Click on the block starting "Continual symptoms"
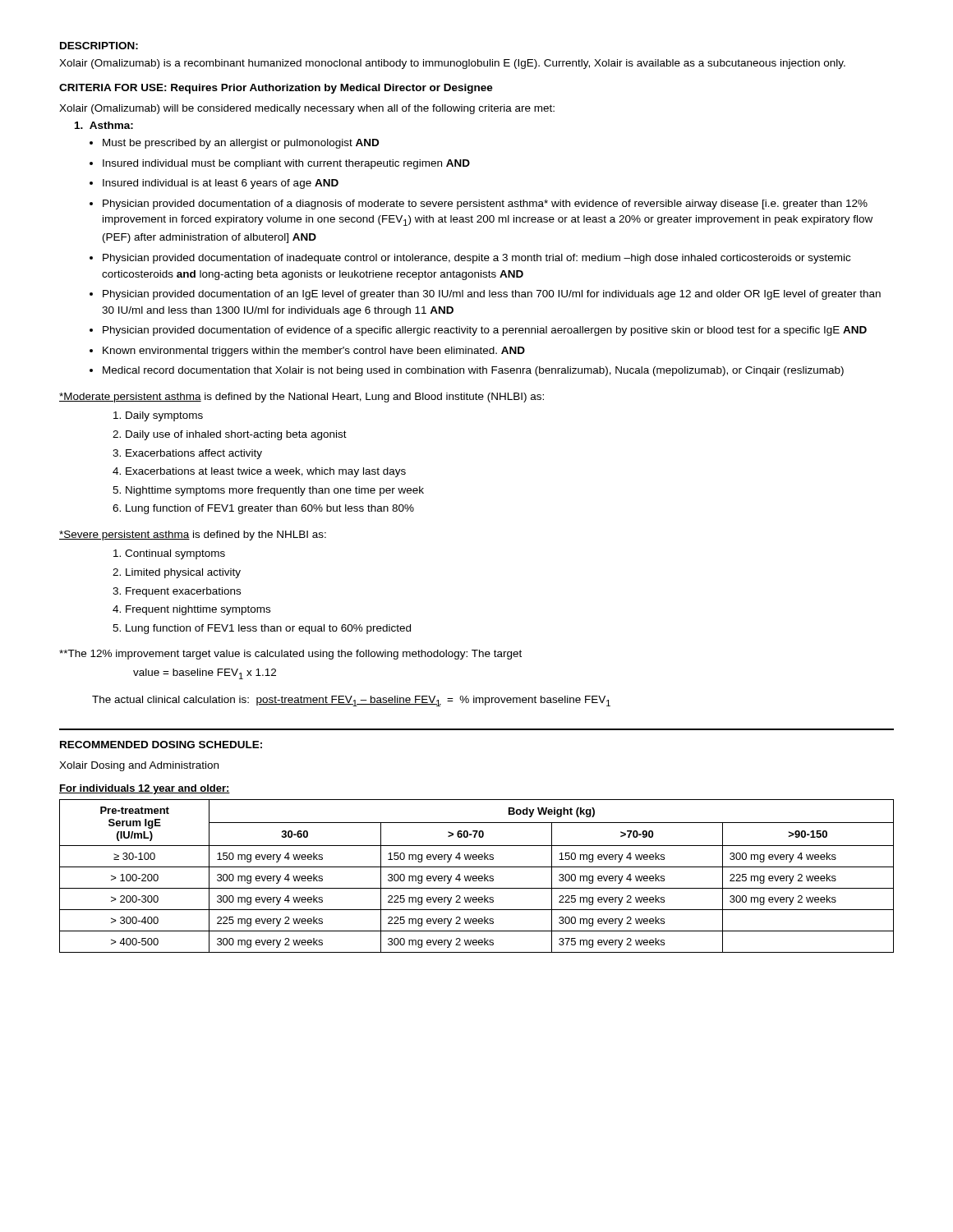Image resolution: width=953 pixels, height=1232 pixels. pos(175,553)
